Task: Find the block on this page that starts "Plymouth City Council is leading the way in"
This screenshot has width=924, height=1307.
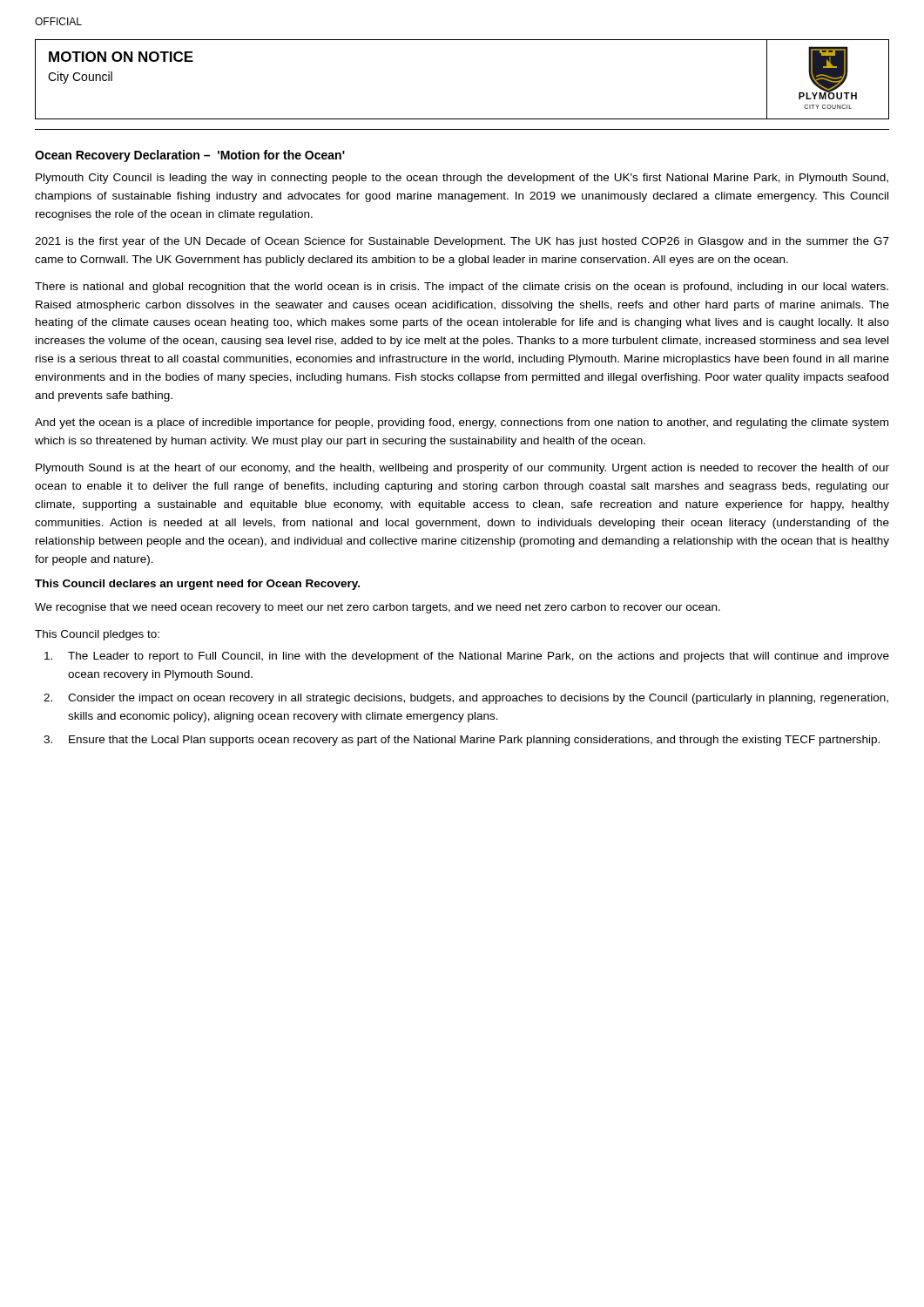Action: coord(462,196)
